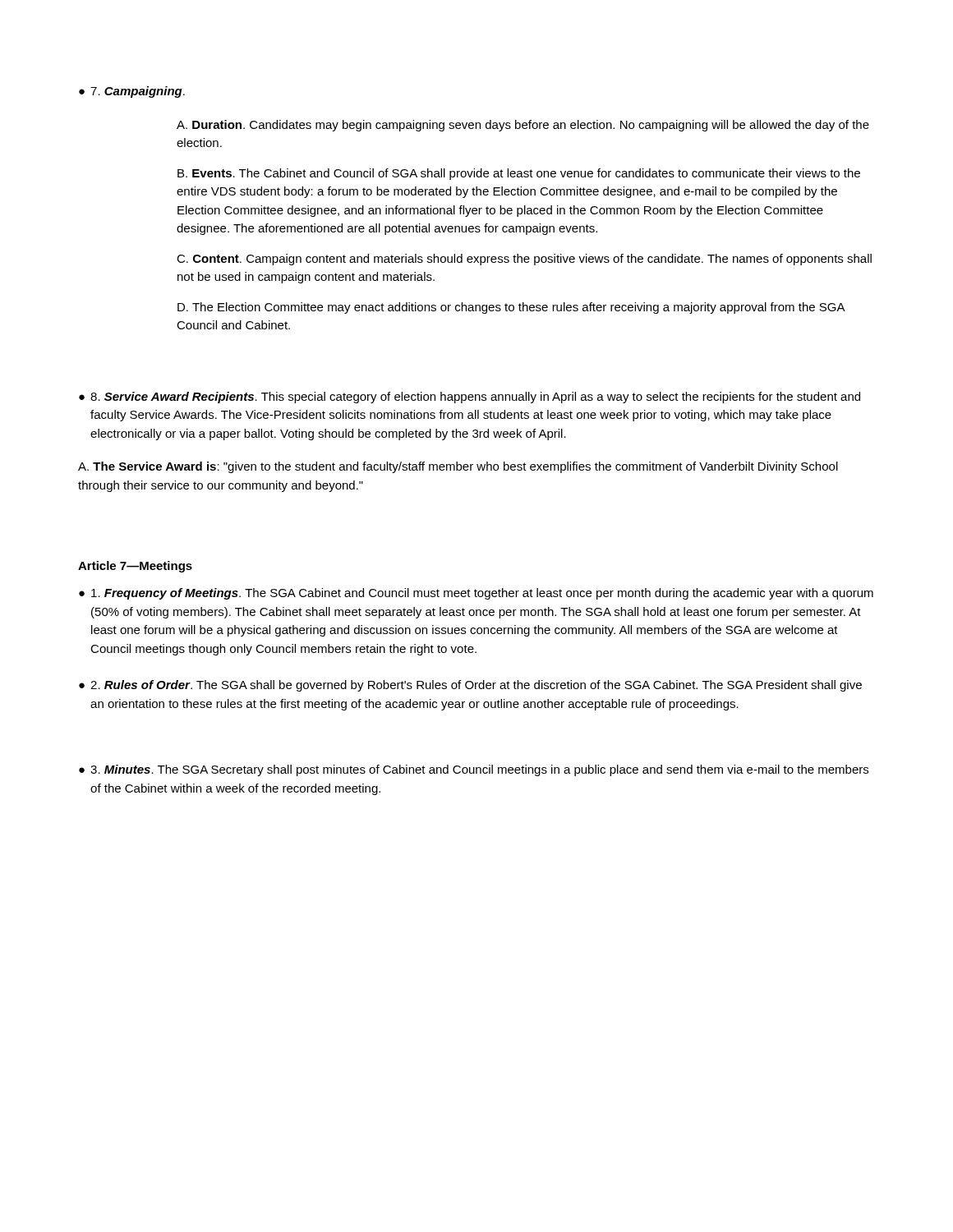Point to the block beginning "B. Events. The Cabinet and Council of"
The height and width of the screenshot is (1232, 953).
tap(519, 200)
